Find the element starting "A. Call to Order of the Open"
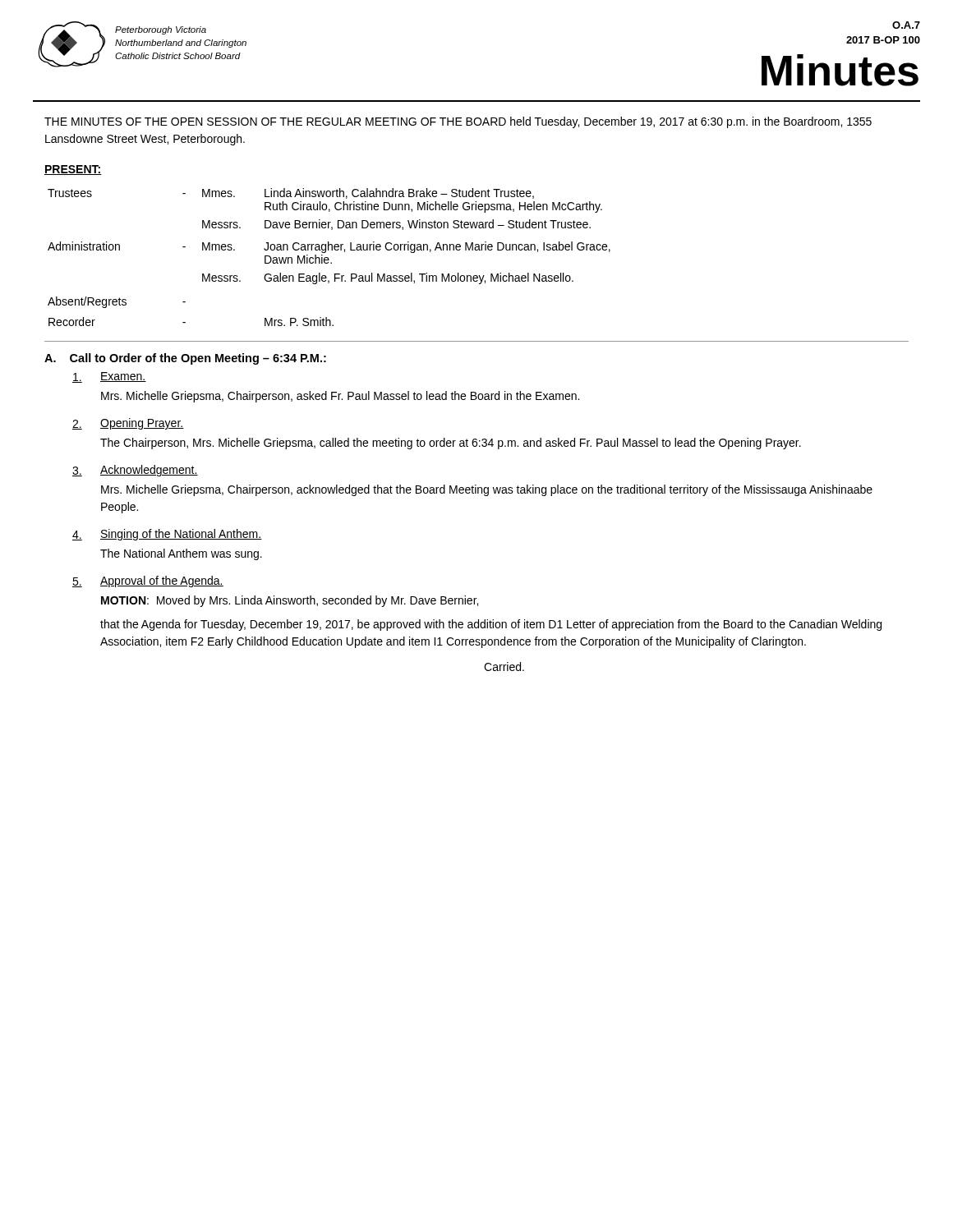953x1232 pixels. [x=186, y=358]
